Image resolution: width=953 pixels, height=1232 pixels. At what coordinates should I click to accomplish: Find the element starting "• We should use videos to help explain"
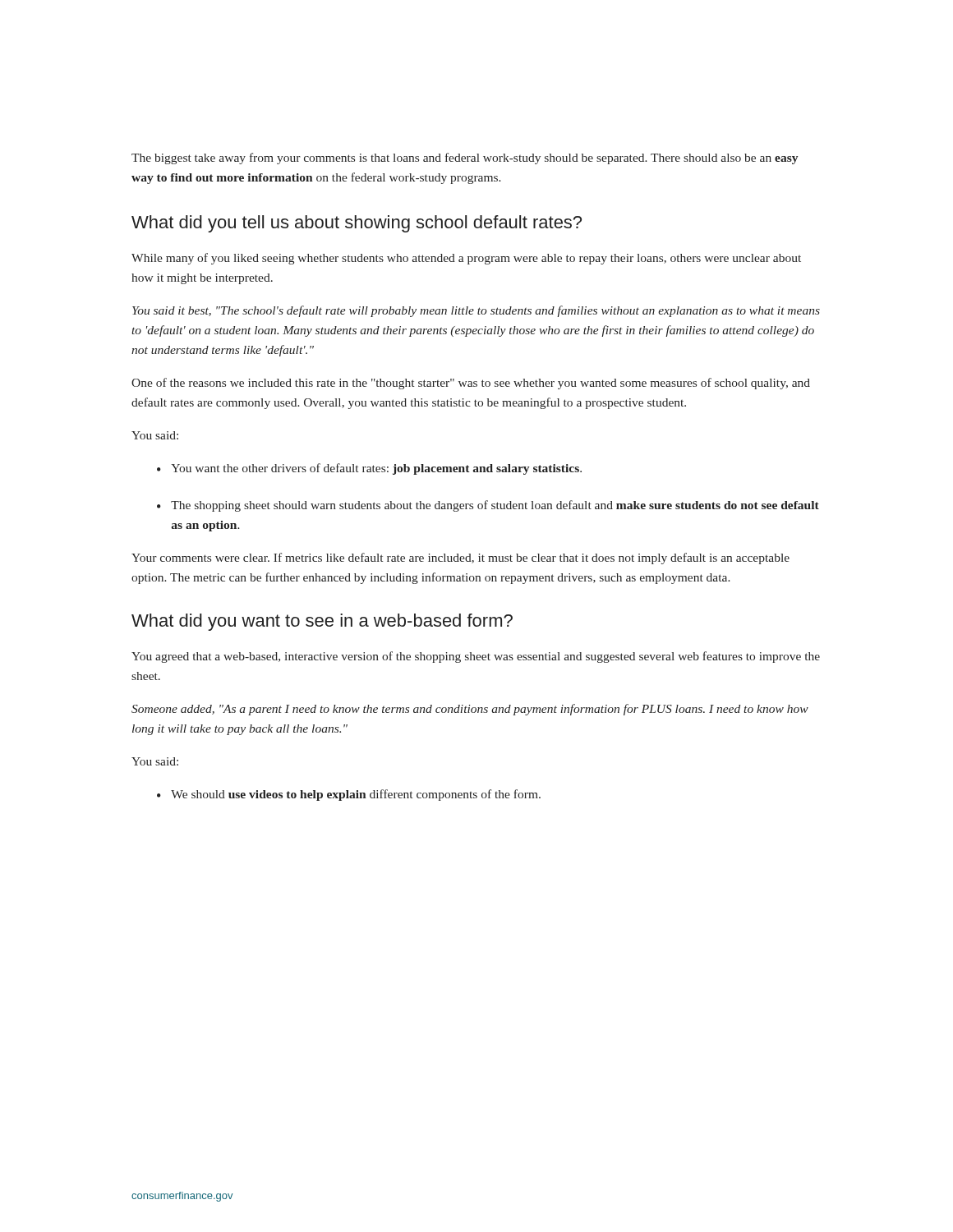349,796
